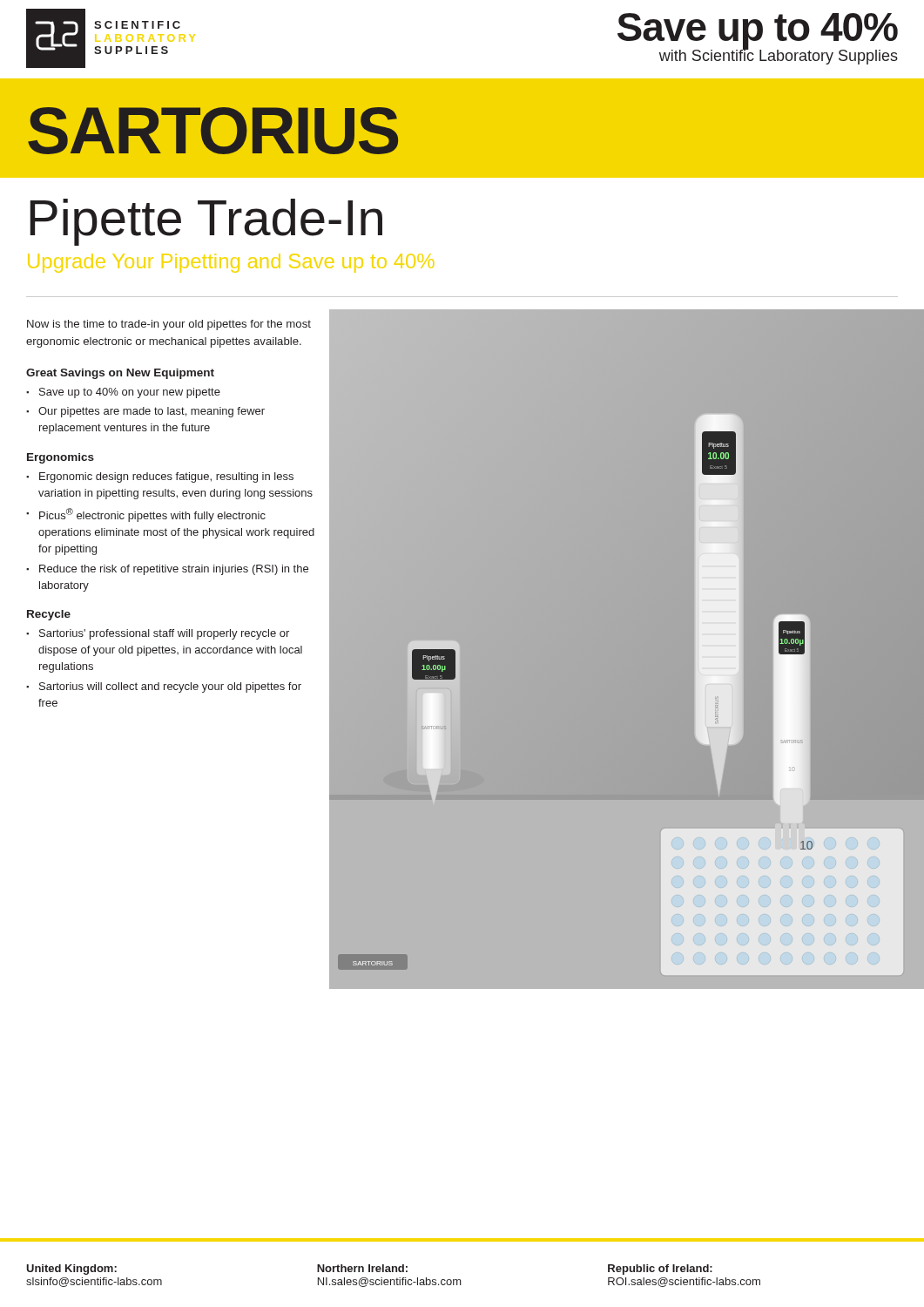This screenshot has width=924, height=1307.
Task: Locate the block of text that opens with "▪ Our pipettes are made to last,"
Action: [146, 419]
